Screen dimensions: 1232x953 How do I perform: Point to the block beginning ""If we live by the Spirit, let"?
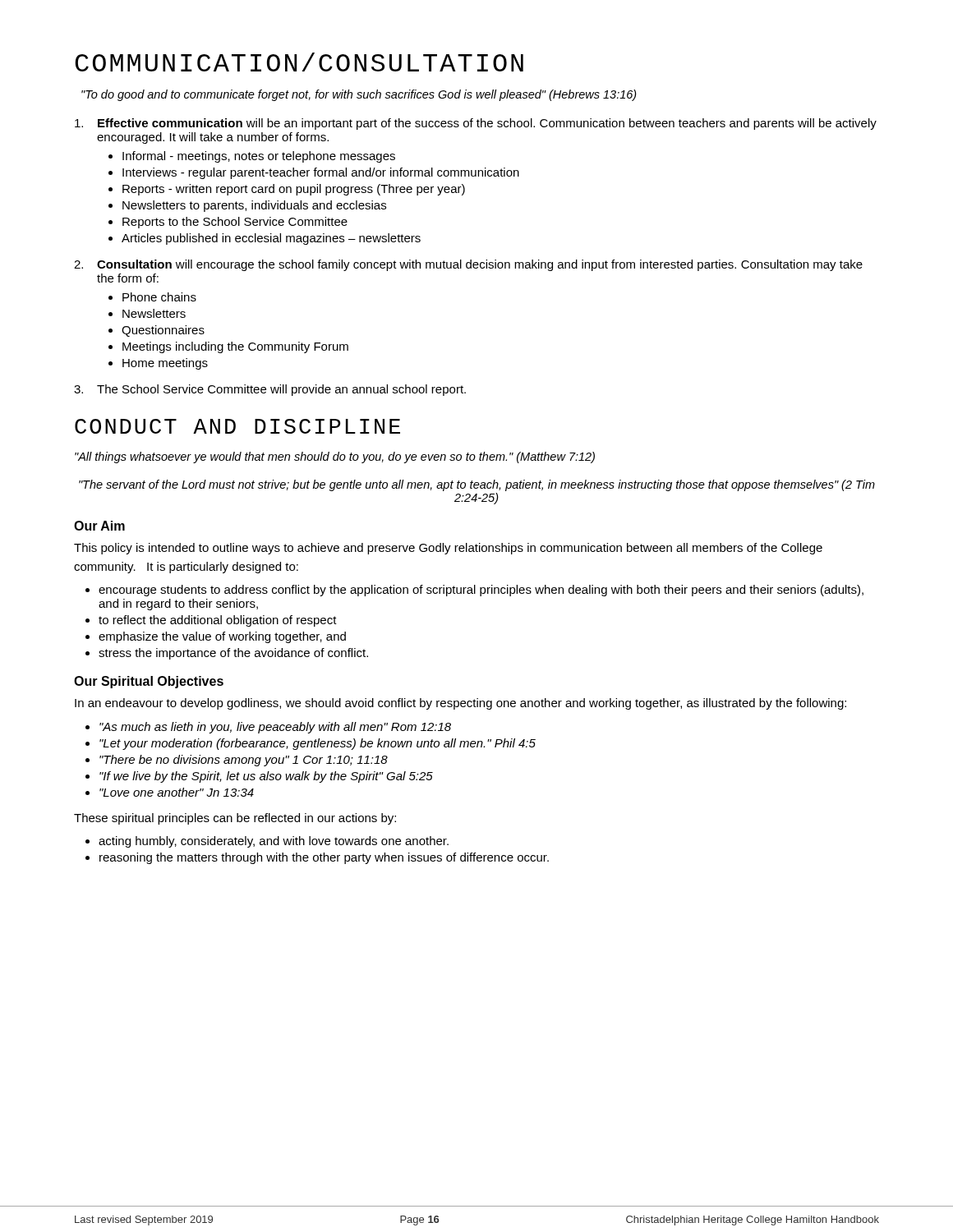[266, 775]
